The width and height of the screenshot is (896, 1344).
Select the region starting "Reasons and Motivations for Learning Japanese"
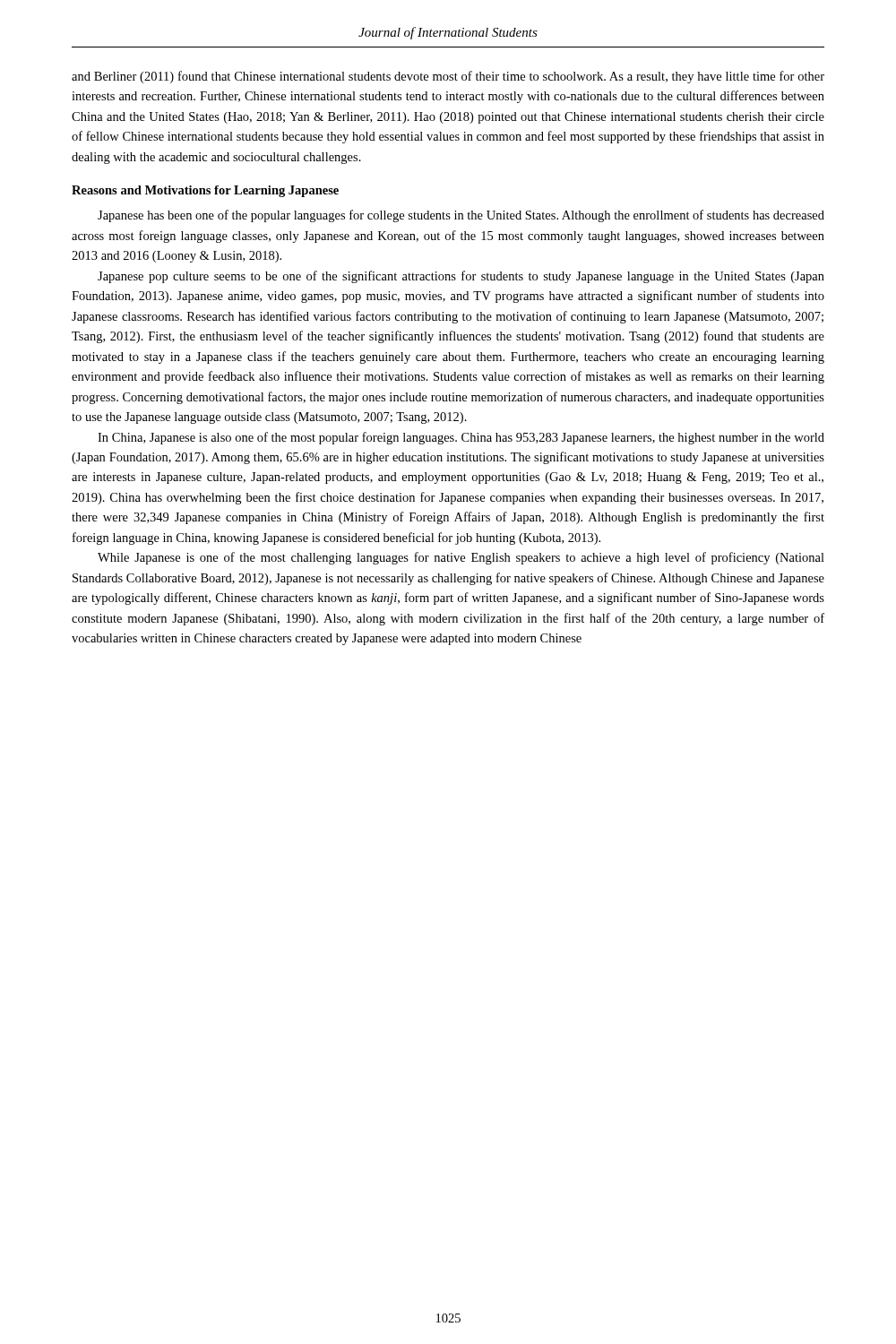coord(205,190)
